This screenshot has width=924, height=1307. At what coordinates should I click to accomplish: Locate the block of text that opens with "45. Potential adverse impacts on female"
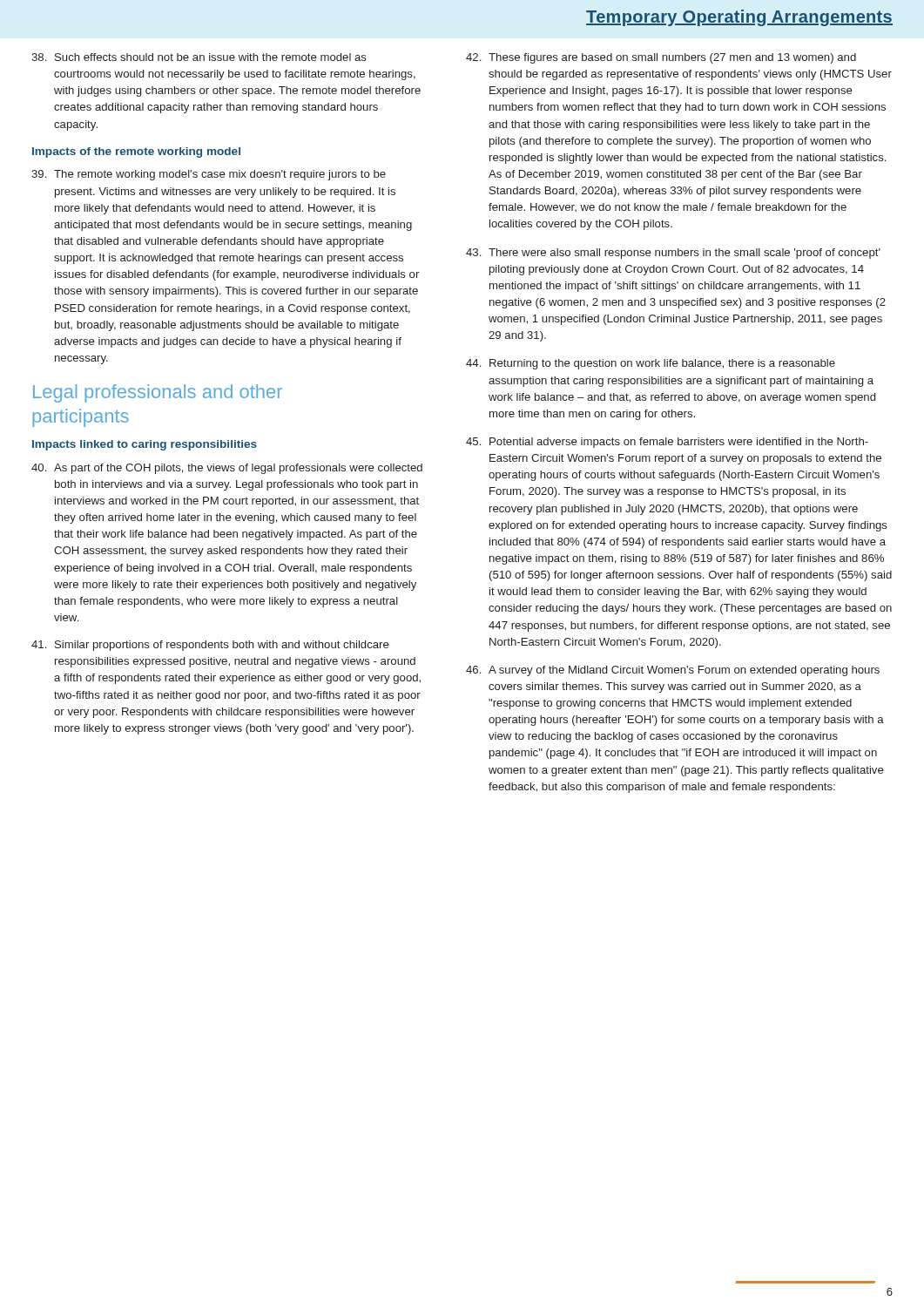pos(679,541)
